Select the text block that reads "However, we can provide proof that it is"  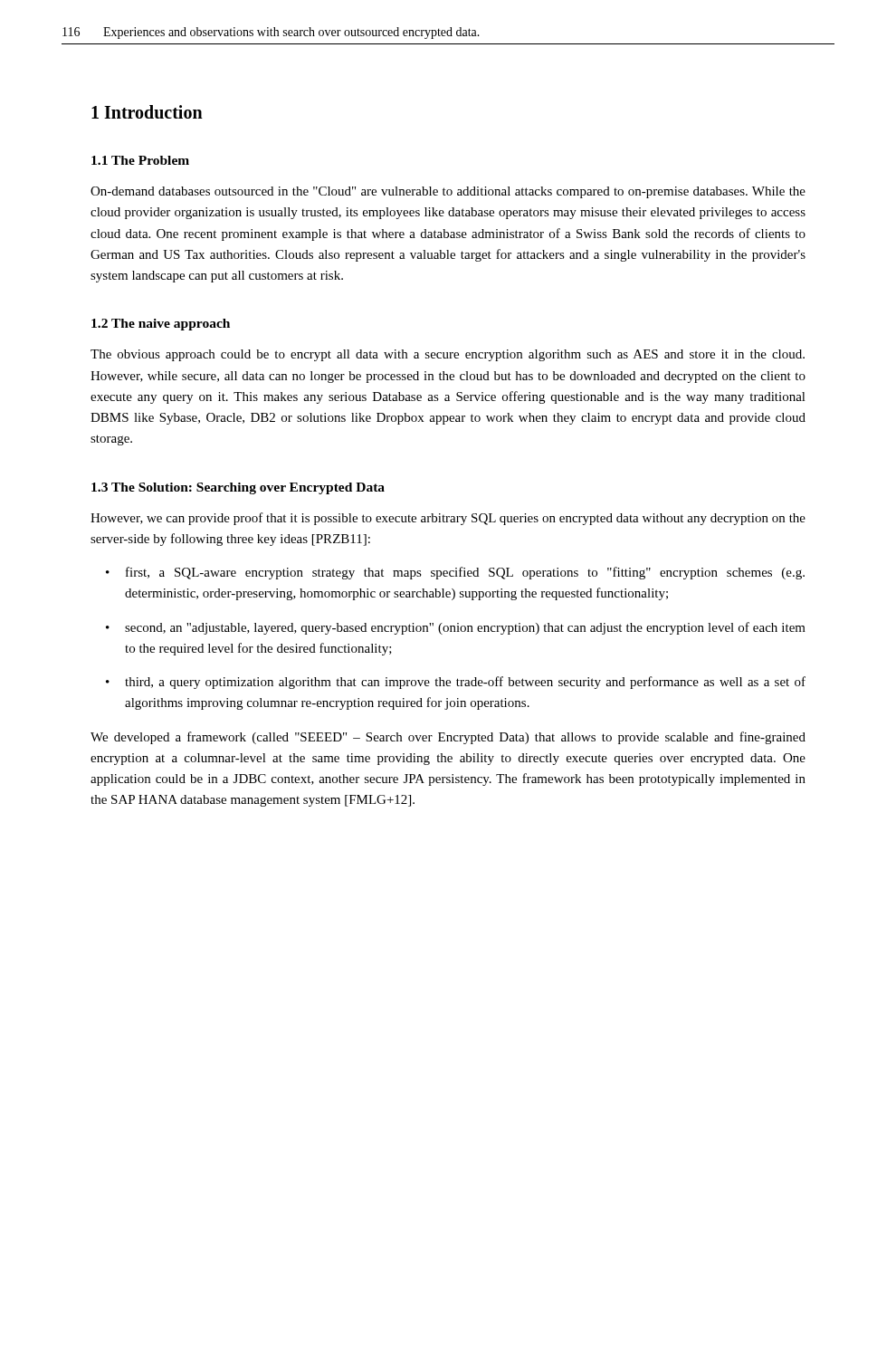tap(448, 529)
